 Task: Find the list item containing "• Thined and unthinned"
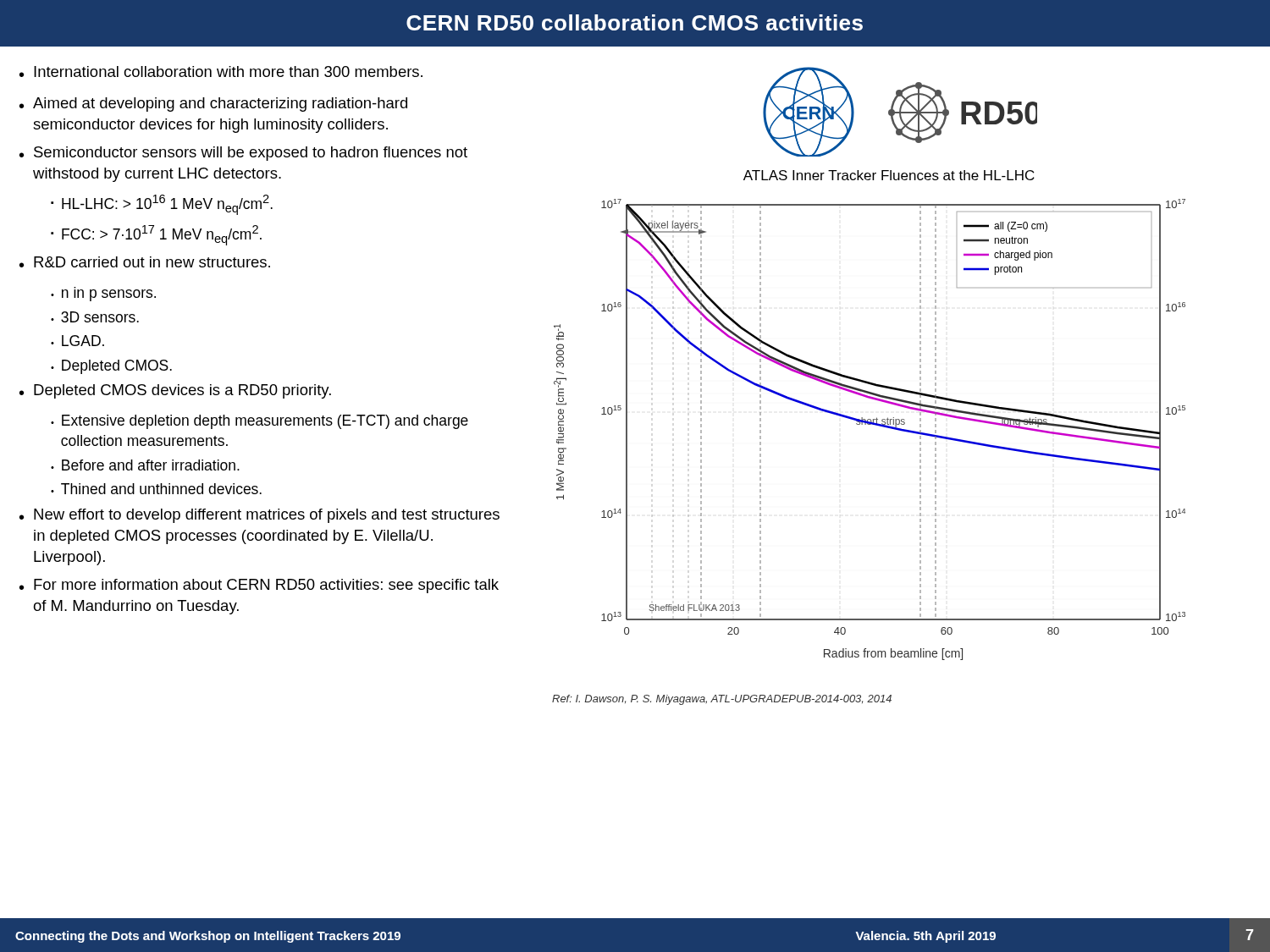pos(157,490)
